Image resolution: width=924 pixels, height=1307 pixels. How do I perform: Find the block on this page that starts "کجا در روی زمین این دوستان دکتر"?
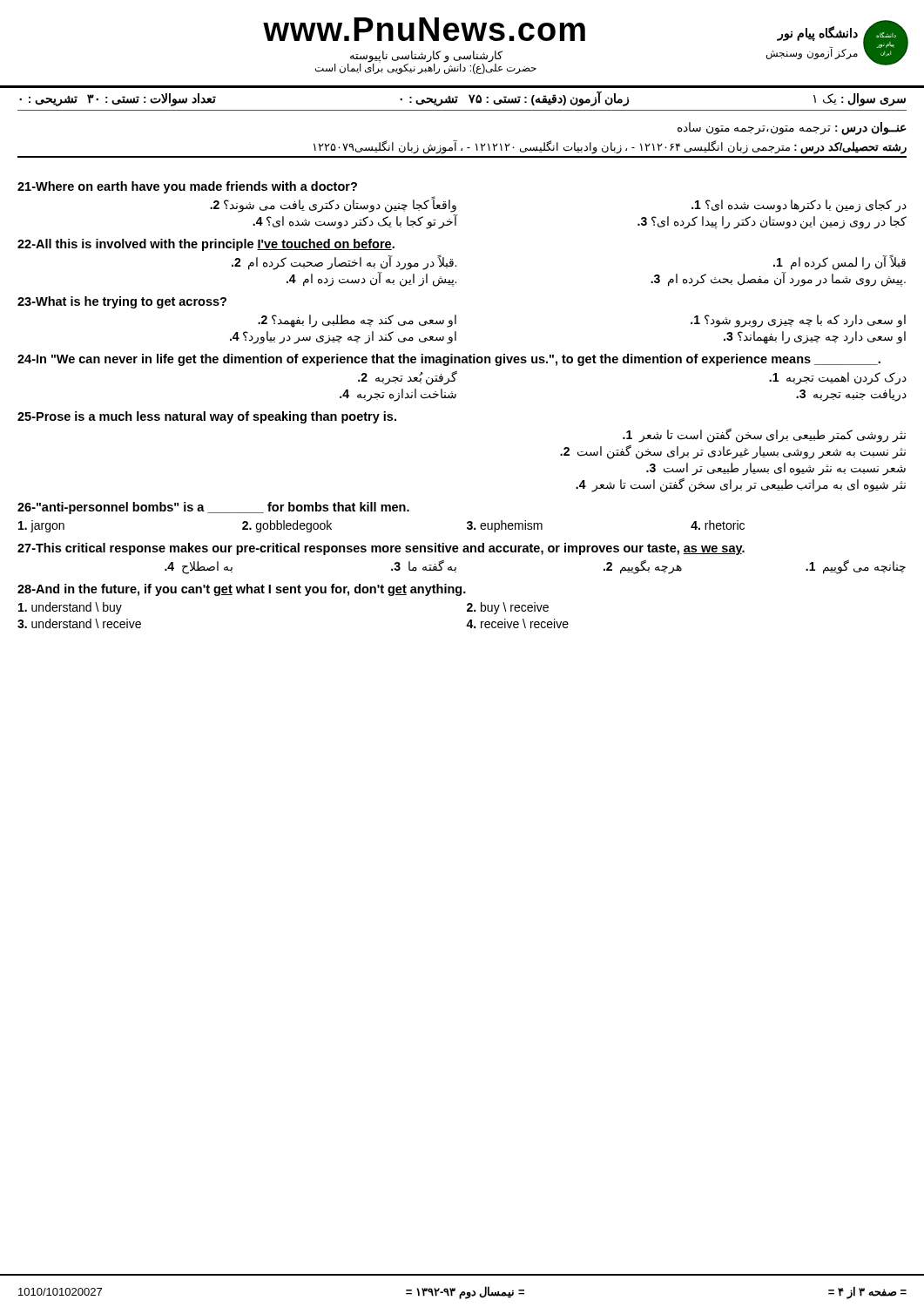772,221
